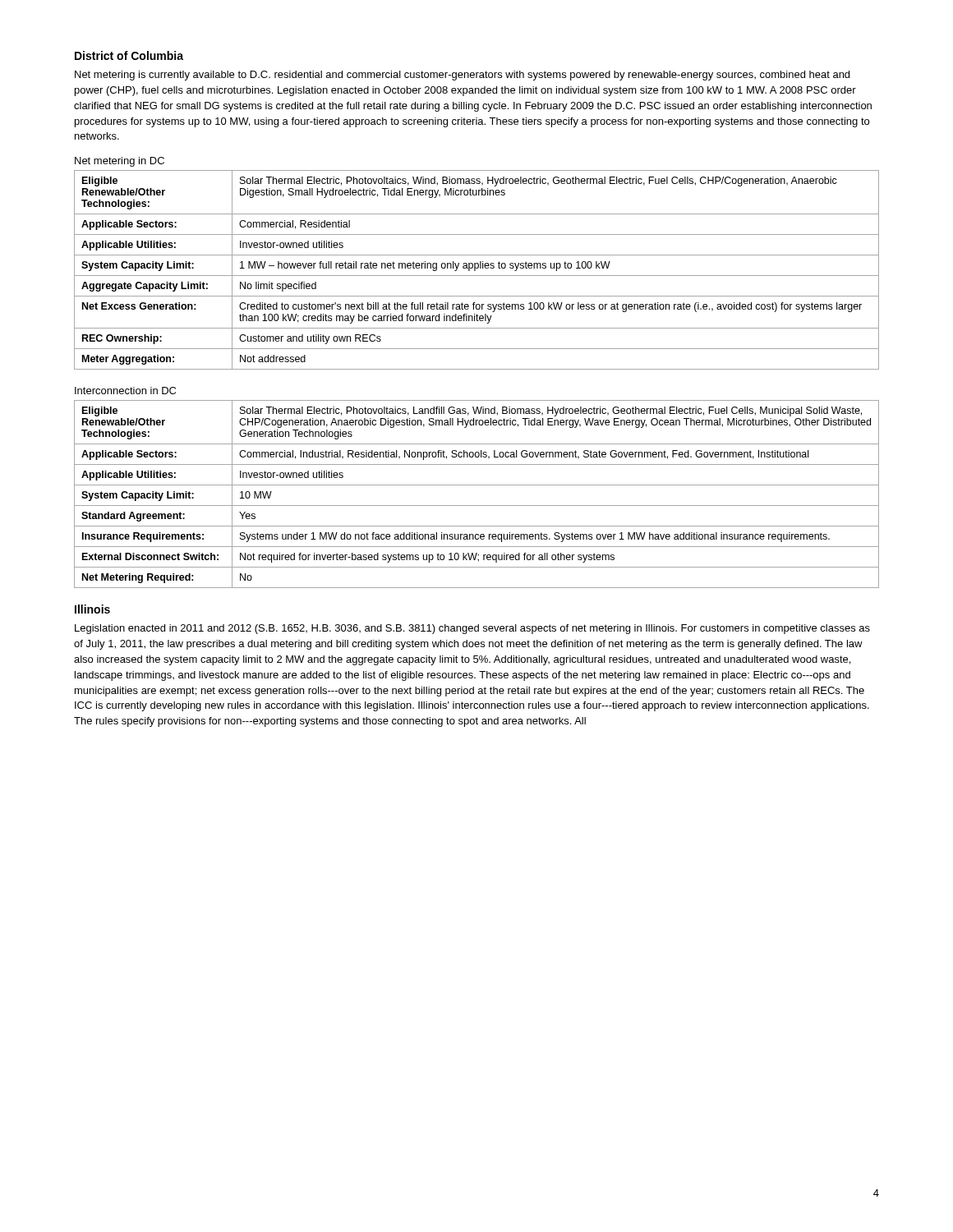Find "District of Columbia" on this page

129,56
